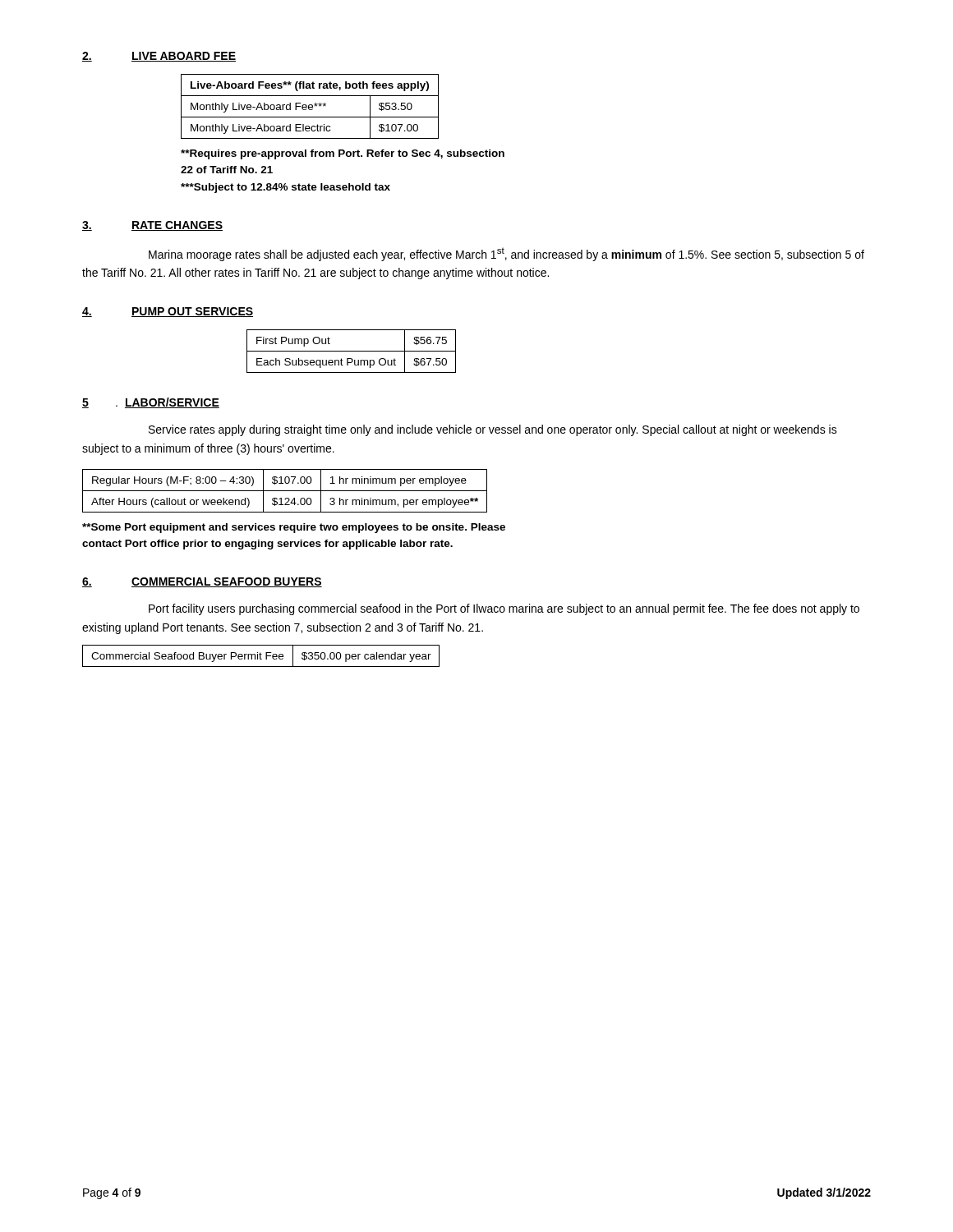The height and width of the screenshot is (1232, 953).
Task: Locate the passage starting "Requires pre-approval from Port. Refer to"
Action: (343, 154)
